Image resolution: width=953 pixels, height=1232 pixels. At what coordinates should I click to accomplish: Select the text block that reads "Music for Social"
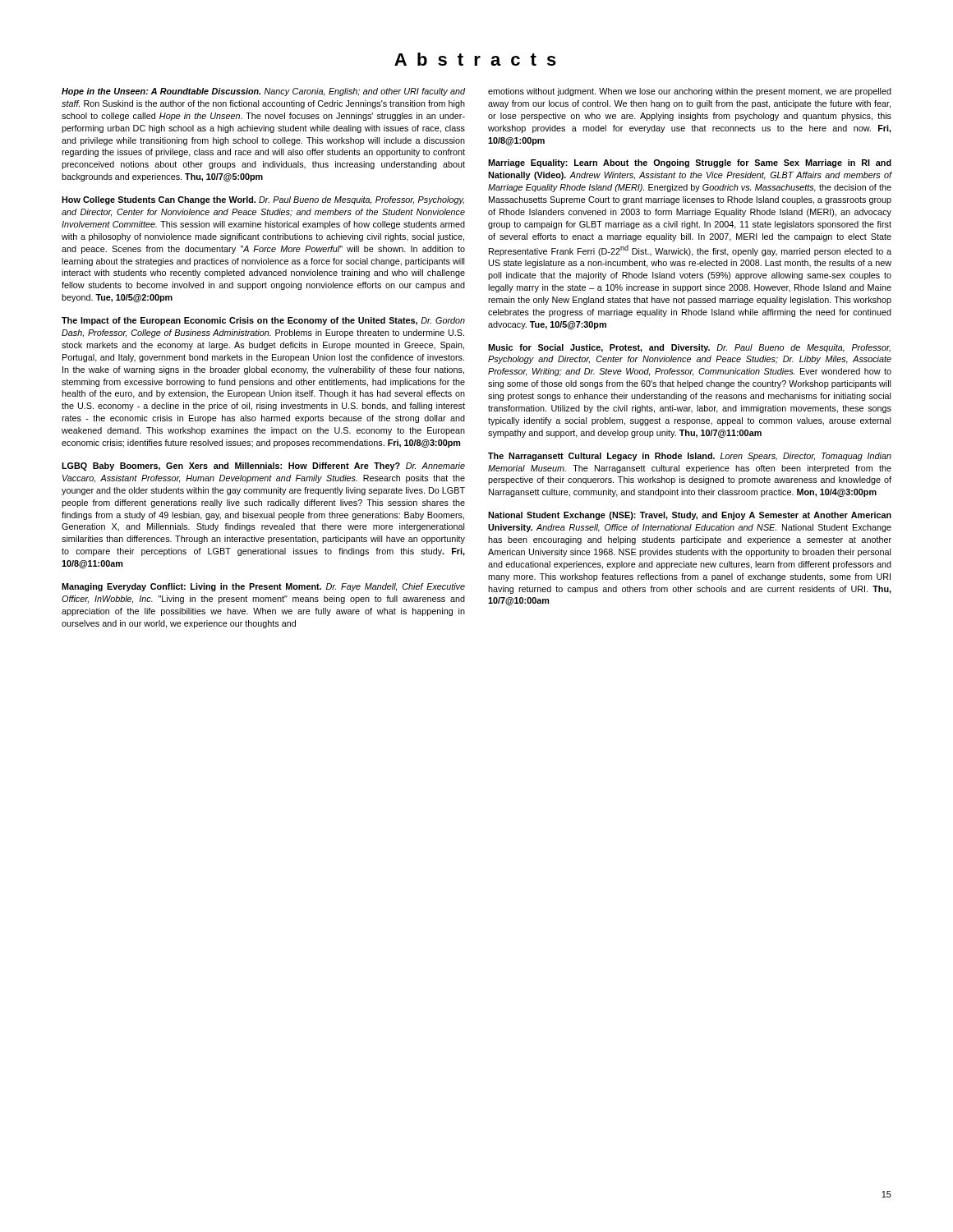(x=690, y=390)
